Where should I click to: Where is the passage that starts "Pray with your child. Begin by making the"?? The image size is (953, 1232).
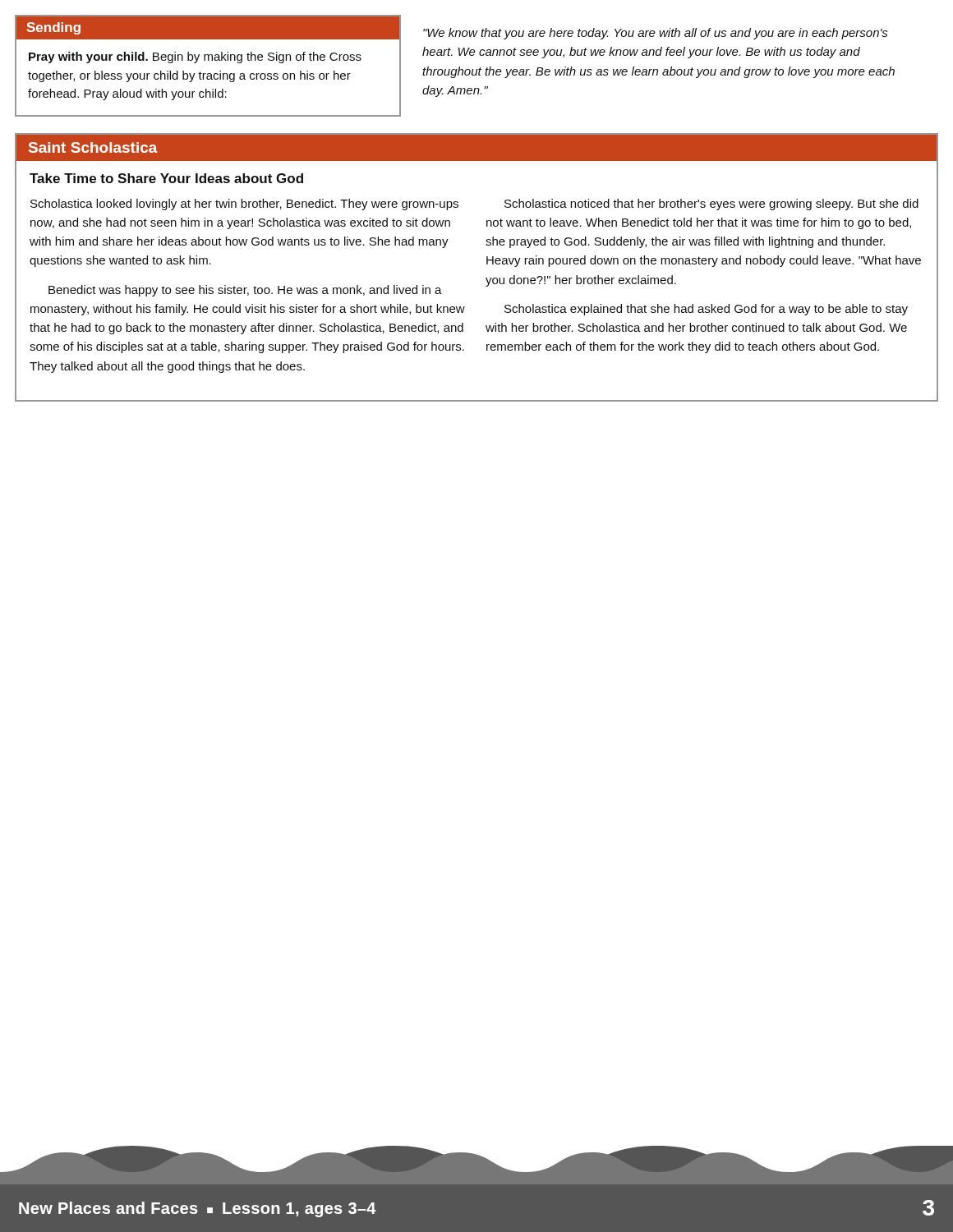195,75
